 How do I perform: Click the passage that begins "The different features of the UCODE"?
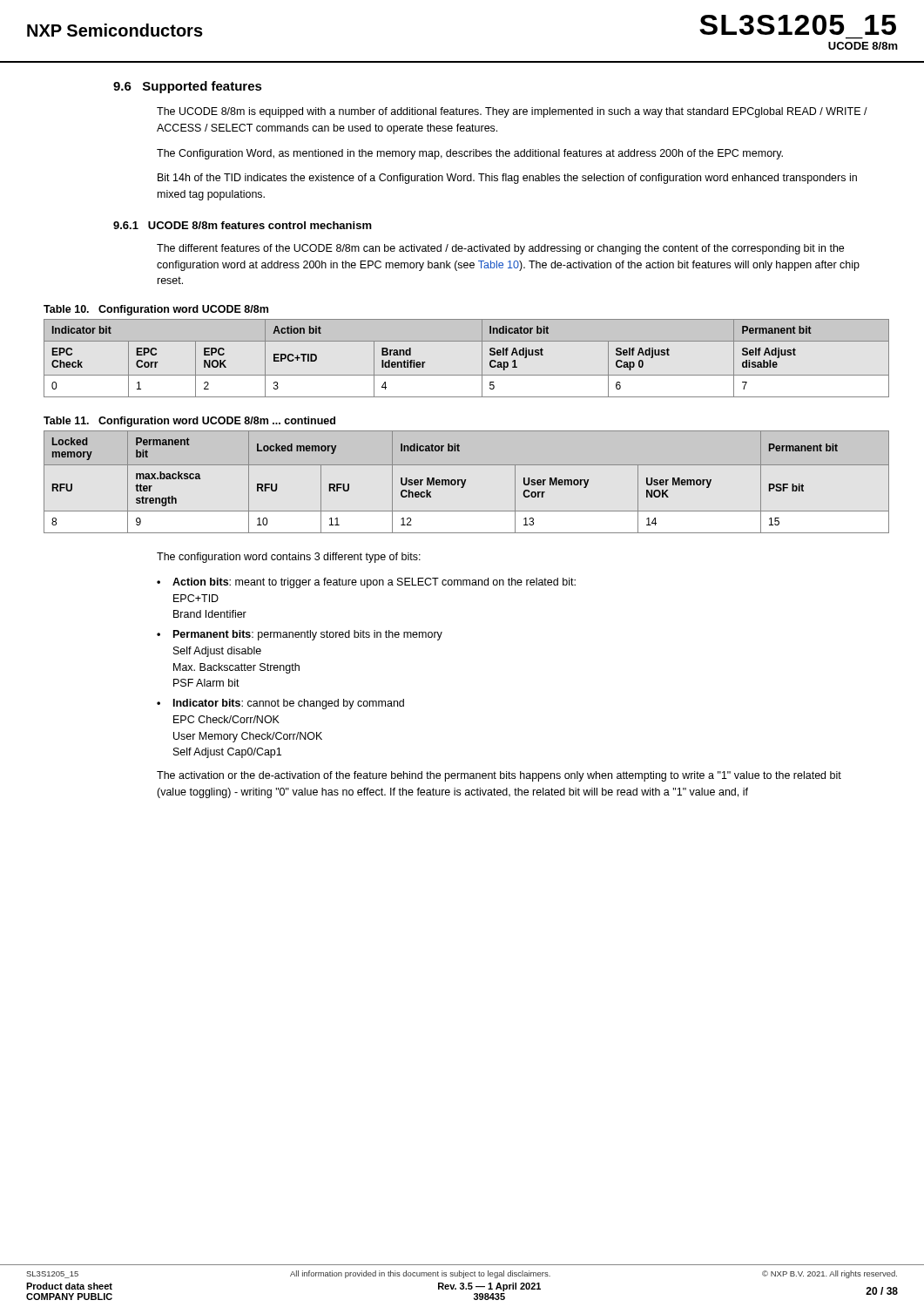[508, 264]
